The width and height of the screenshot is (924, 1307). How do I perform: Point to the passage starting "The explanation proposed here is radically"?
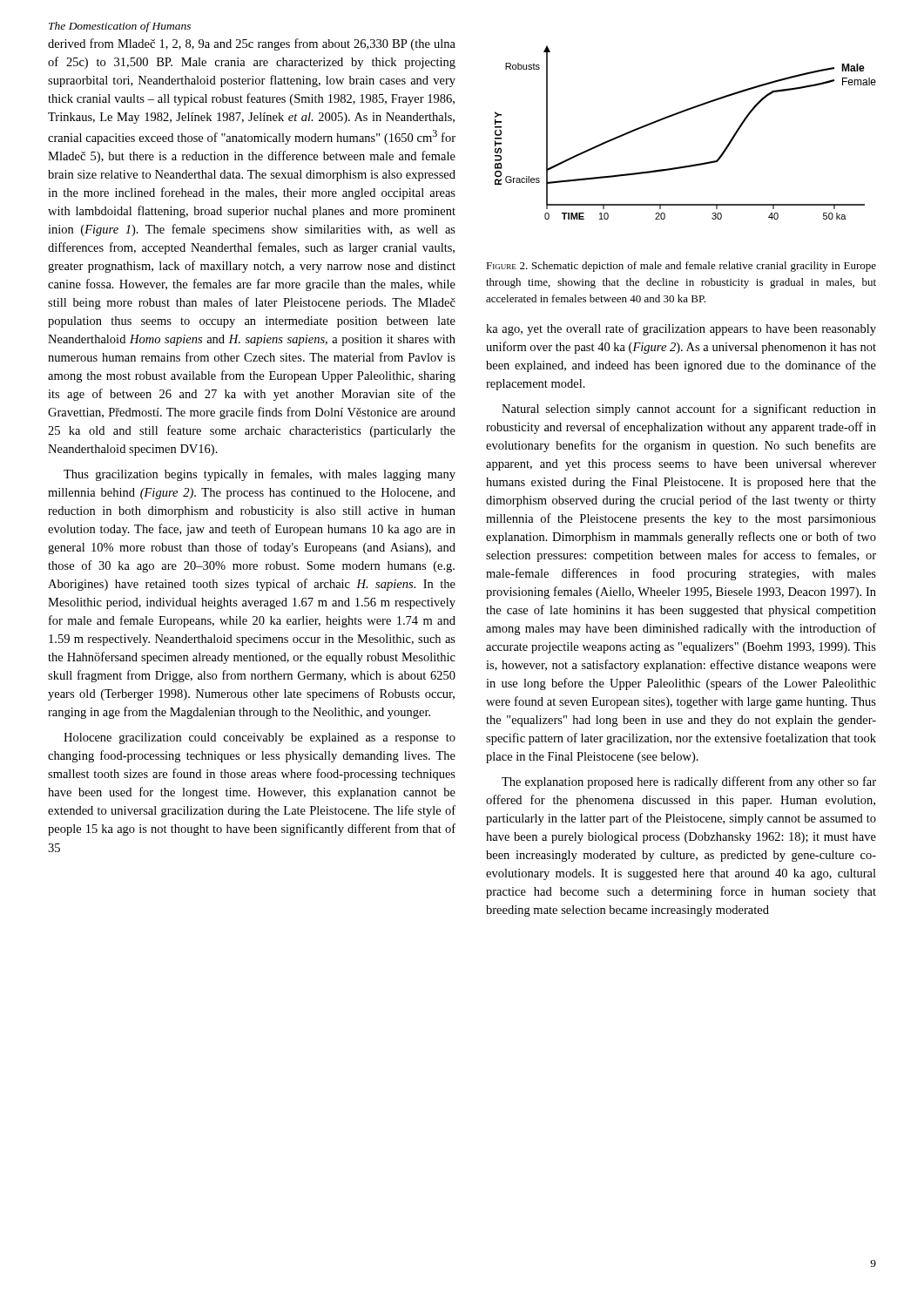click(681, 846)
